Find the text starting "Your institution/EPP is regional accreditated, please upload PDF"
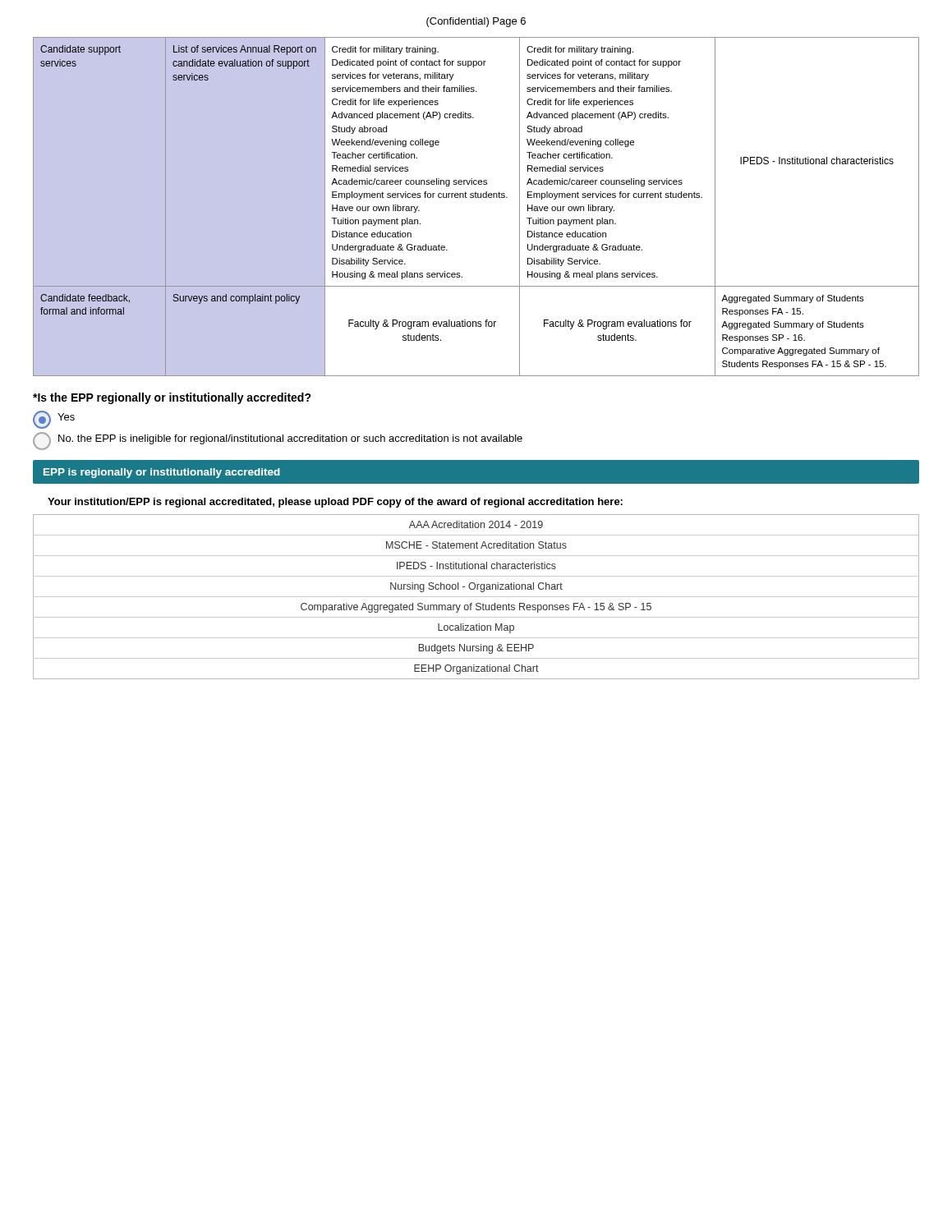This screenshot has width=952, height=1232. (335, 502)
